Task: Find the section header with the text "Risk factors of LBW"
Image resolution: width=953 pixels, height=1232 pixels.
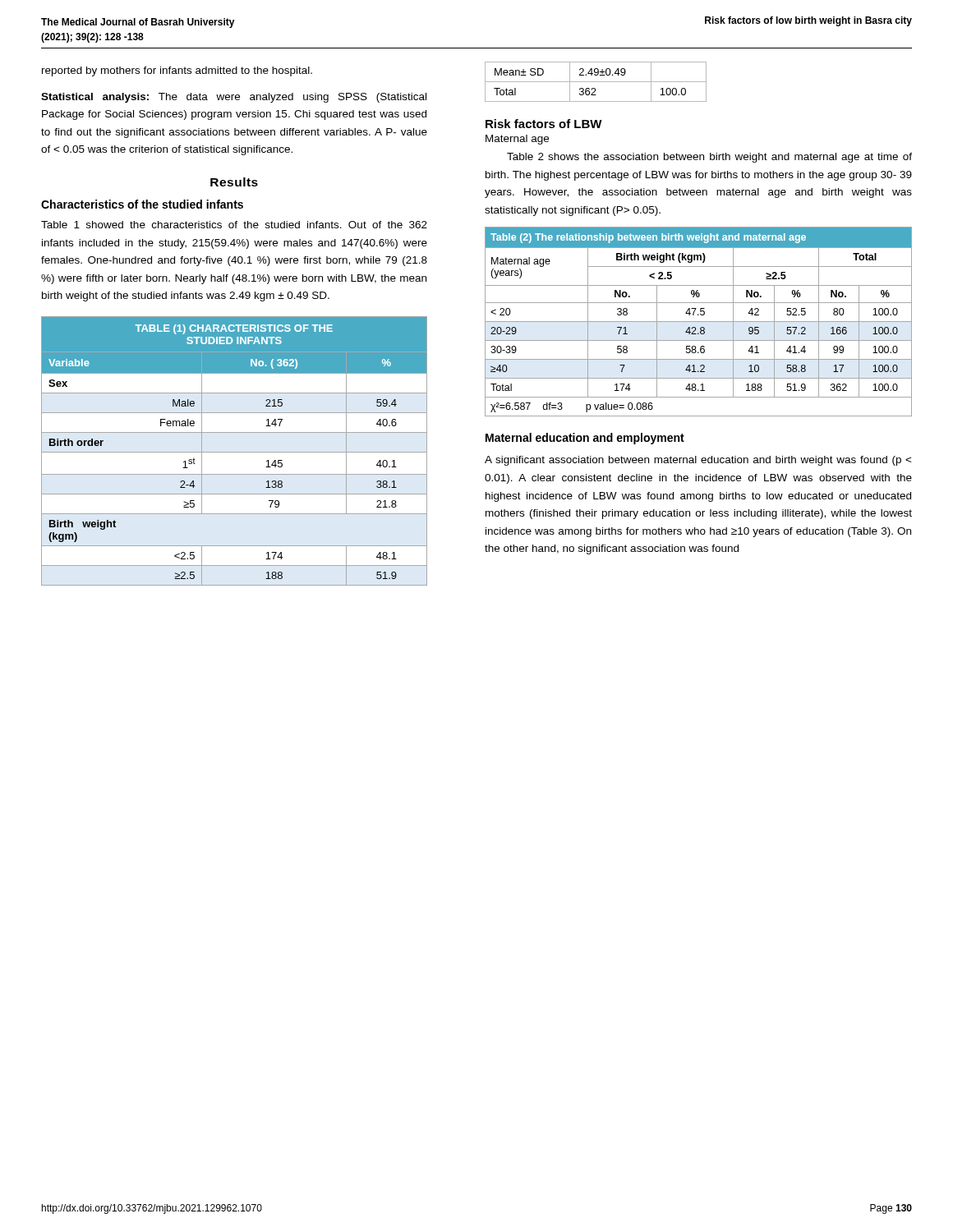Action: (543, 124)
